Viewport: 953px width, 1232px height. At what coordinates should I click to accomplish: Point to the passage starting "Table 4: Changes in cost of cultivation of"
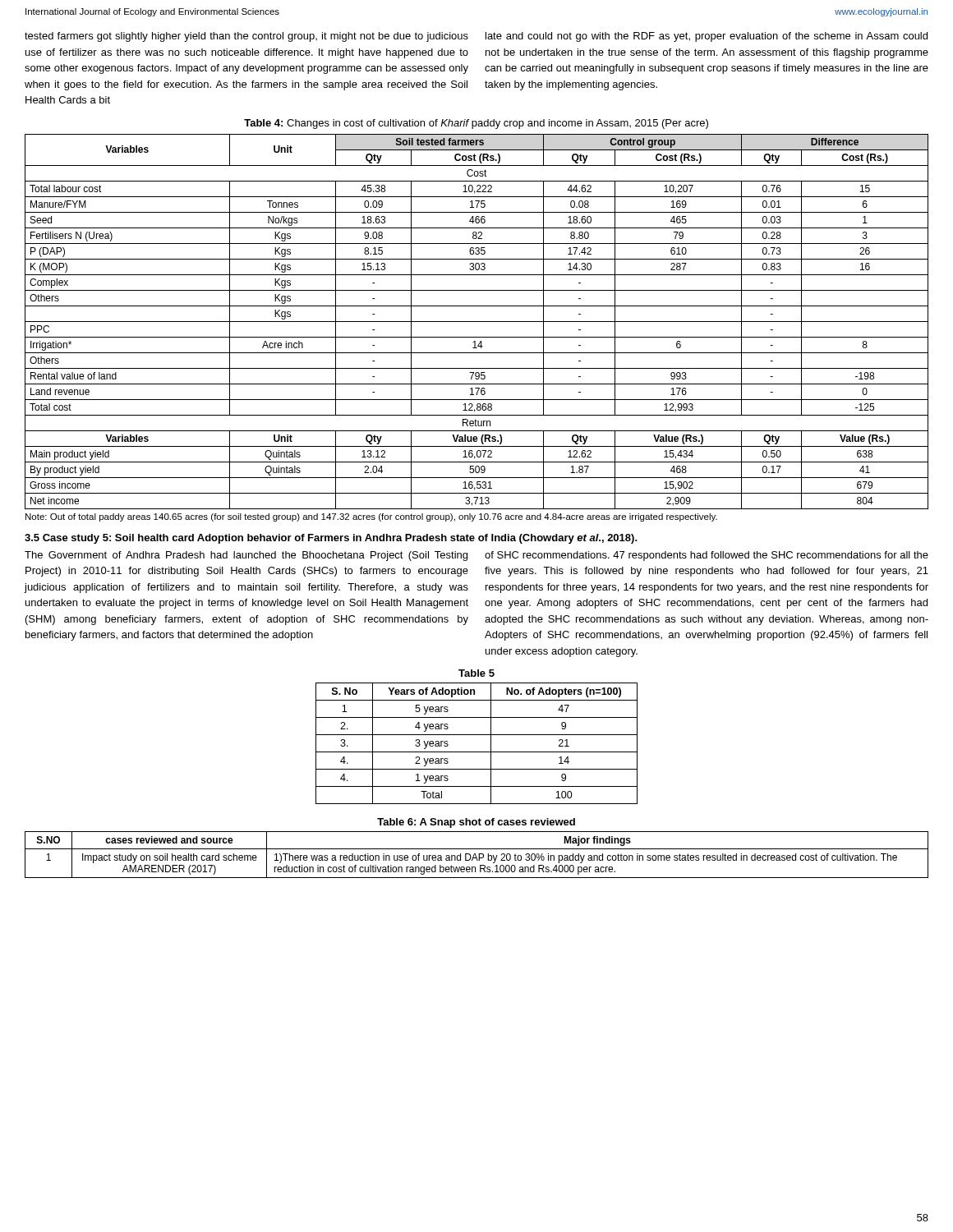[x=476, y=122]
